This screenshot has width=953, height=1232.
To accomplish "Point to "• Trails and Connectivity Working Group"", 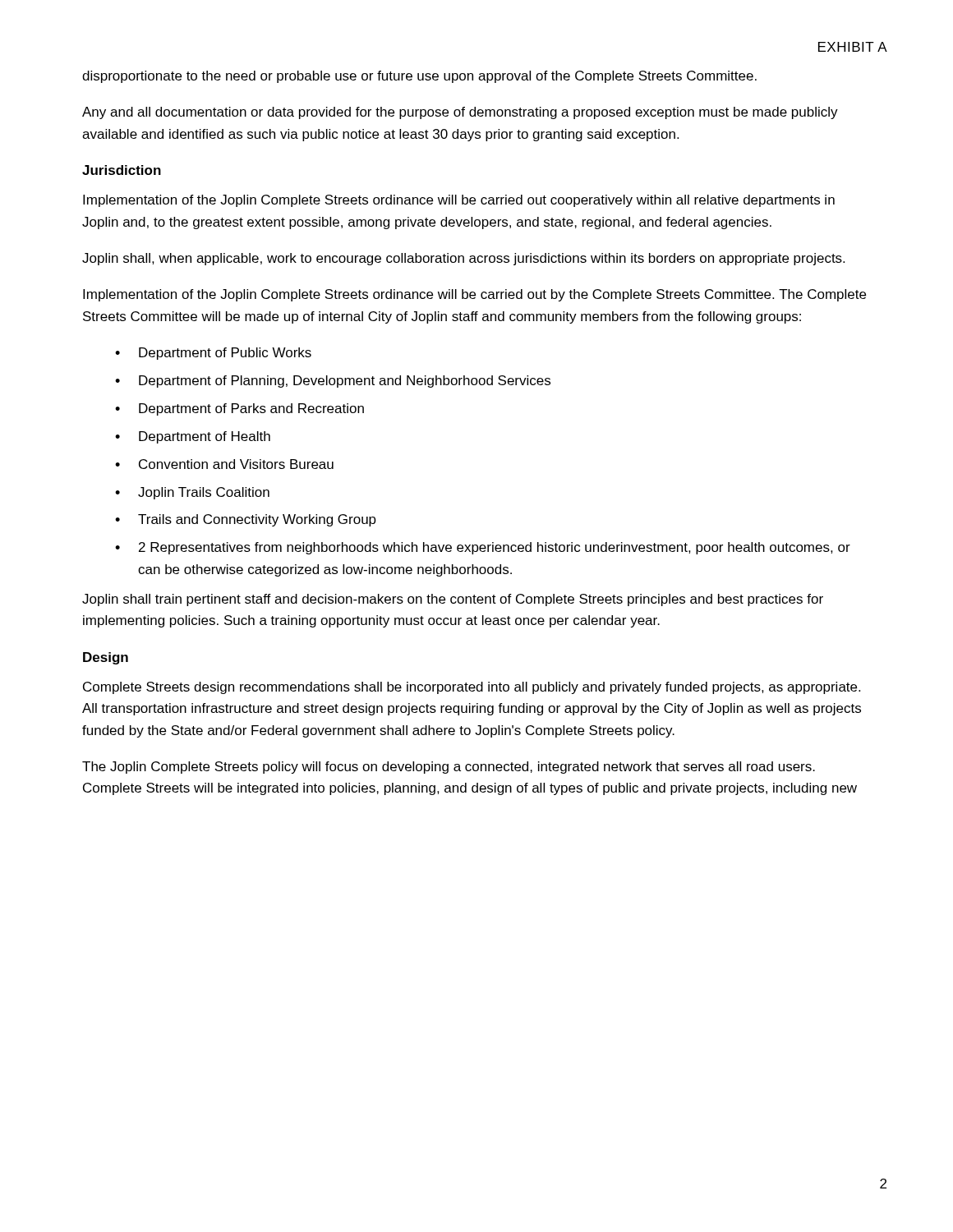I will [x=246, y=520].
